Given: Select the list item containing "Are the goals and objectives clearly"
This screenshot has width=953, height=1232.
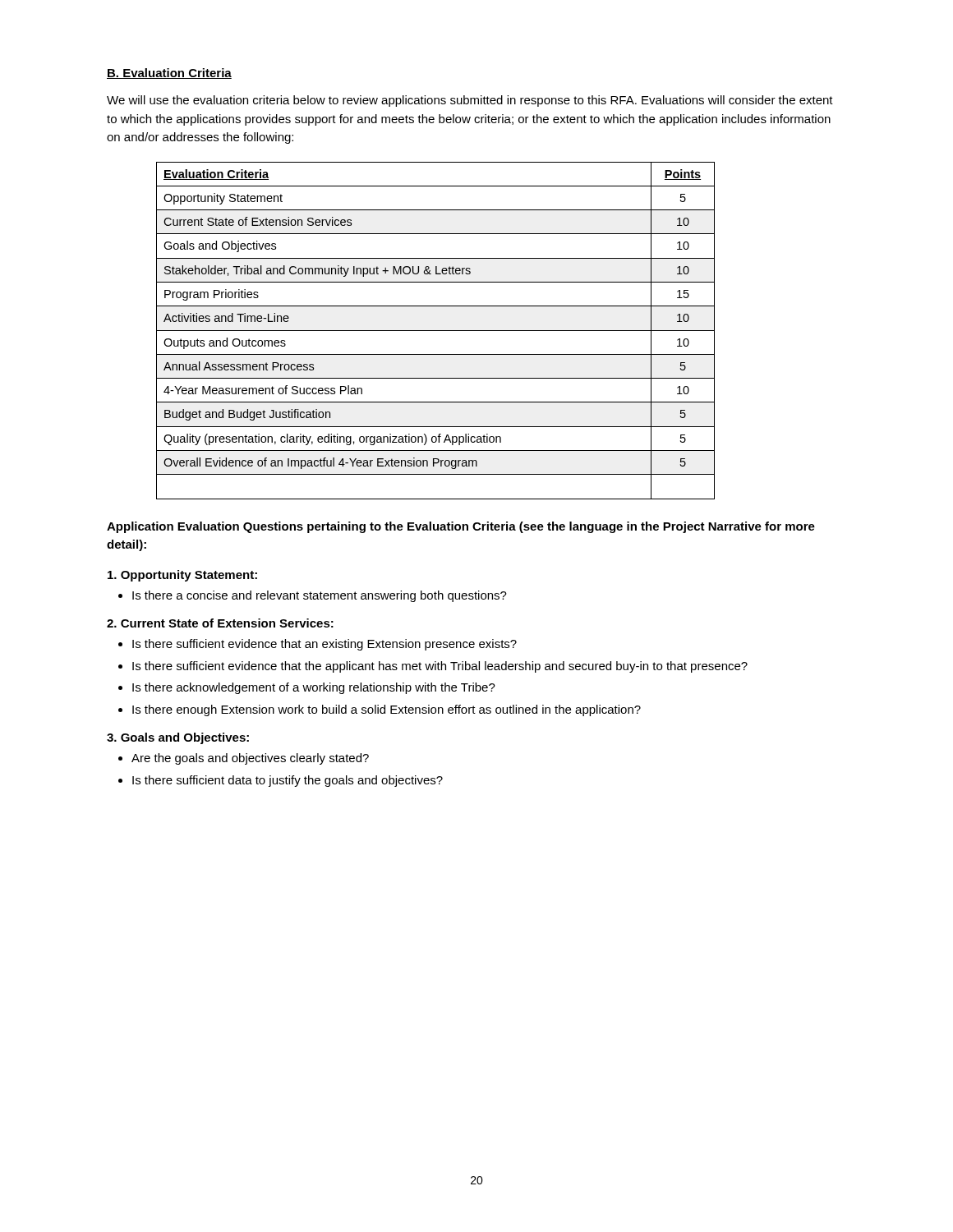Looking at the screenshot, I should (x=250, y=758).
